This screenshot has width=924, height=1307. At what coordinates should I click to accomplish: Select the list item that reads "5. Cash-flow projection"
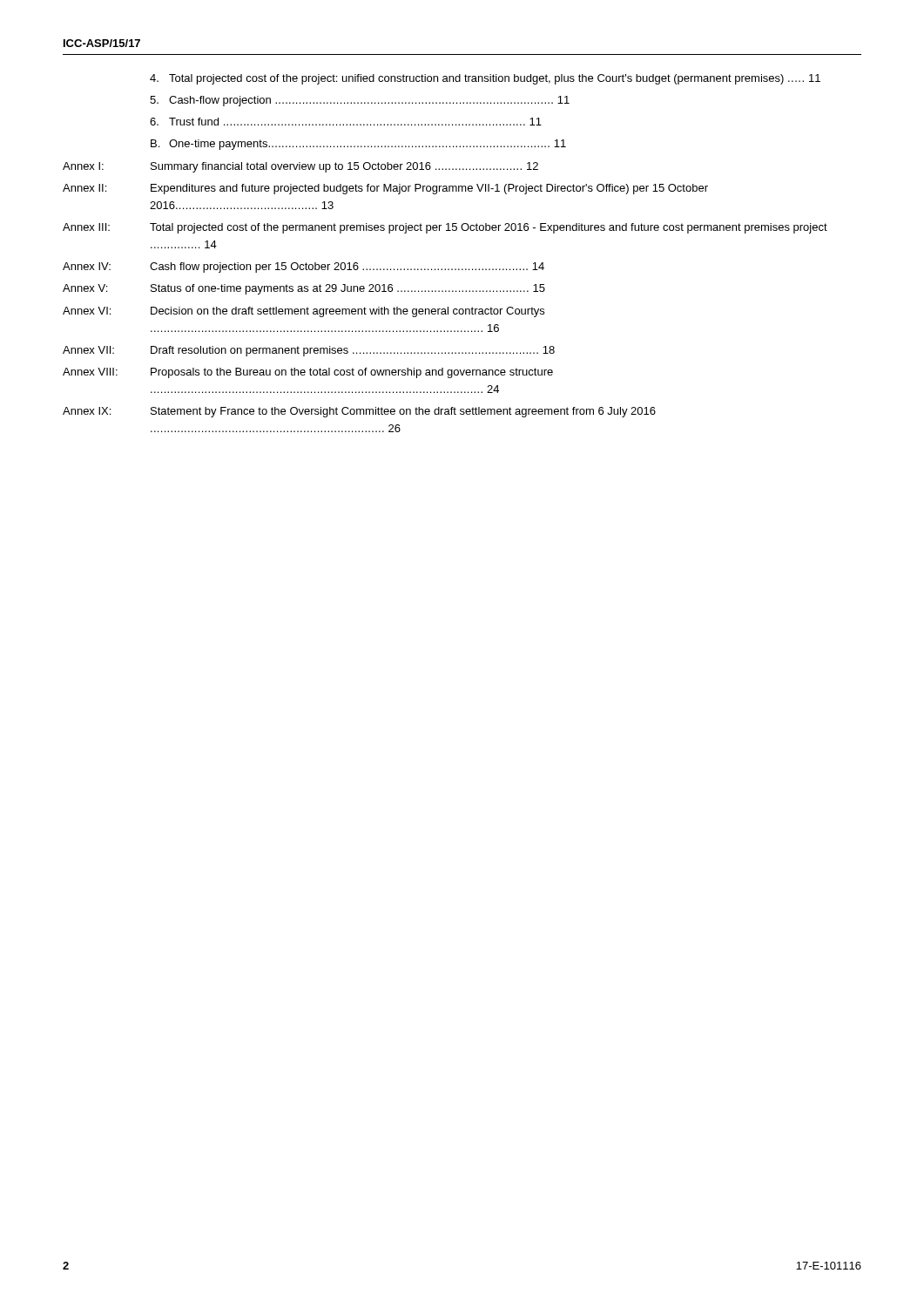pyautogui.click(x=462, y=100)
